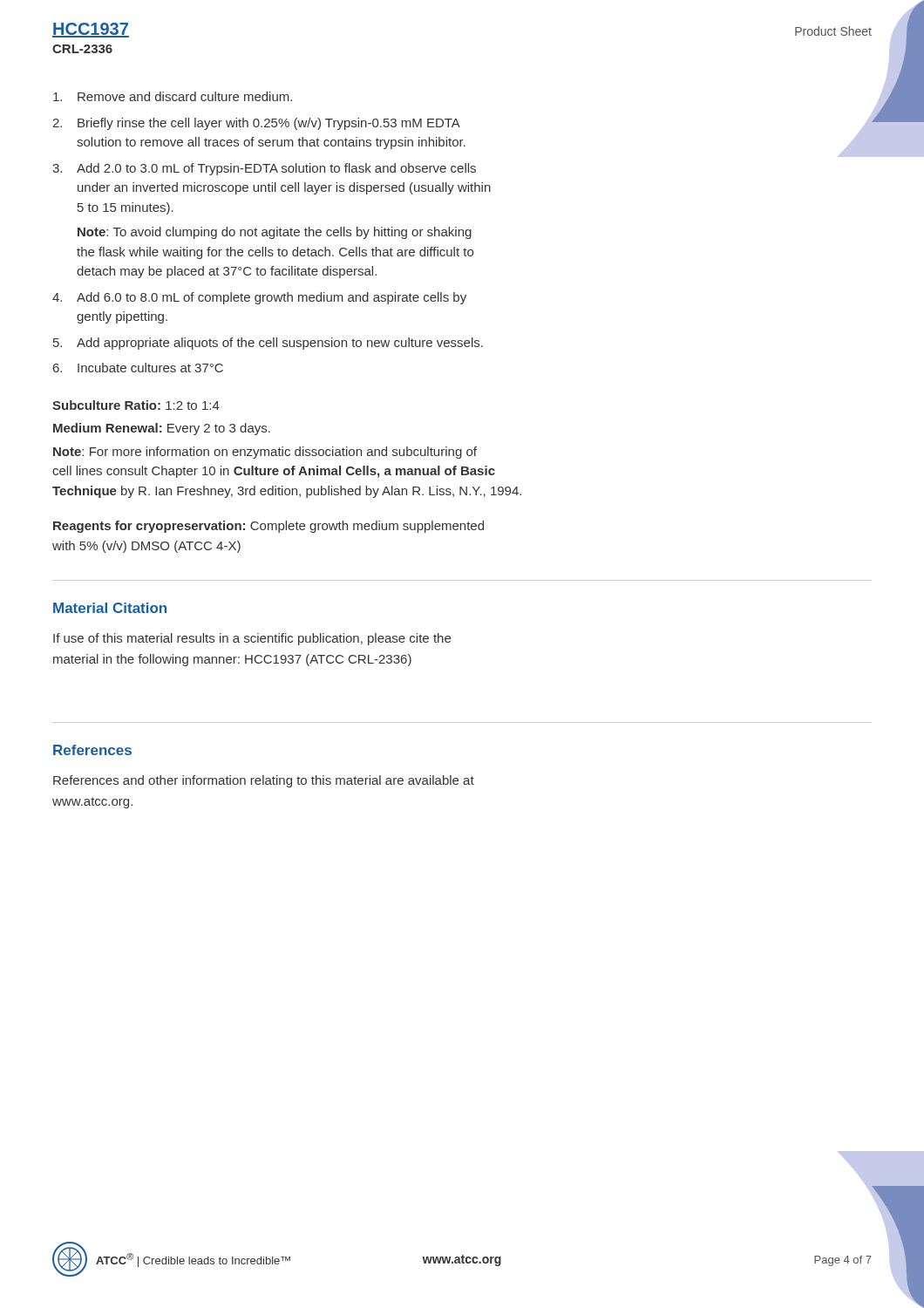Locate the block starting "6. Incubate cultures at 37°C"
This screenshot has height=1308, width=924.
(x=138, y=368)
